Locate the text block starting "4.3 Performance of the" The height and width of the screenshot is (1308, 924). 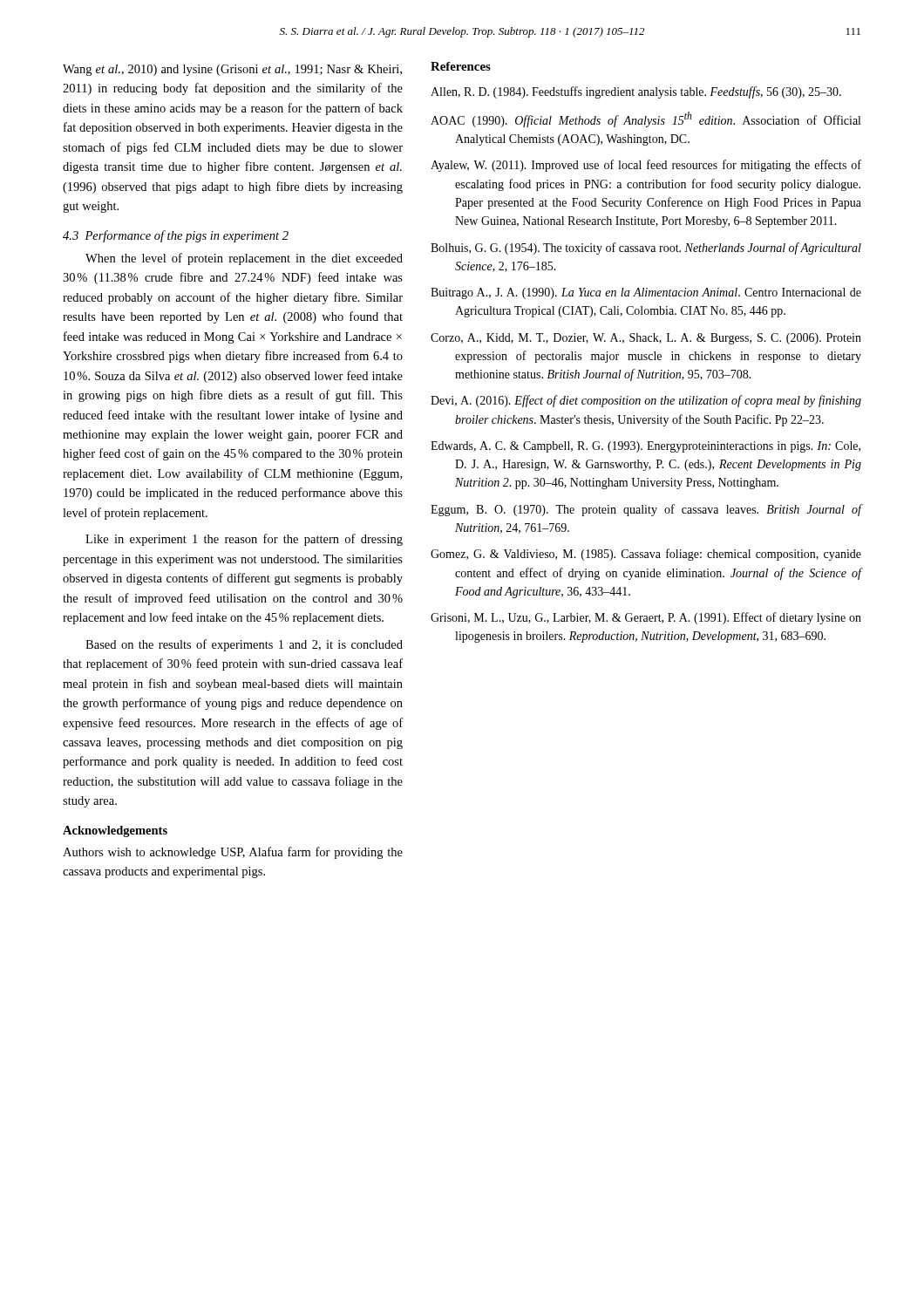176,235
